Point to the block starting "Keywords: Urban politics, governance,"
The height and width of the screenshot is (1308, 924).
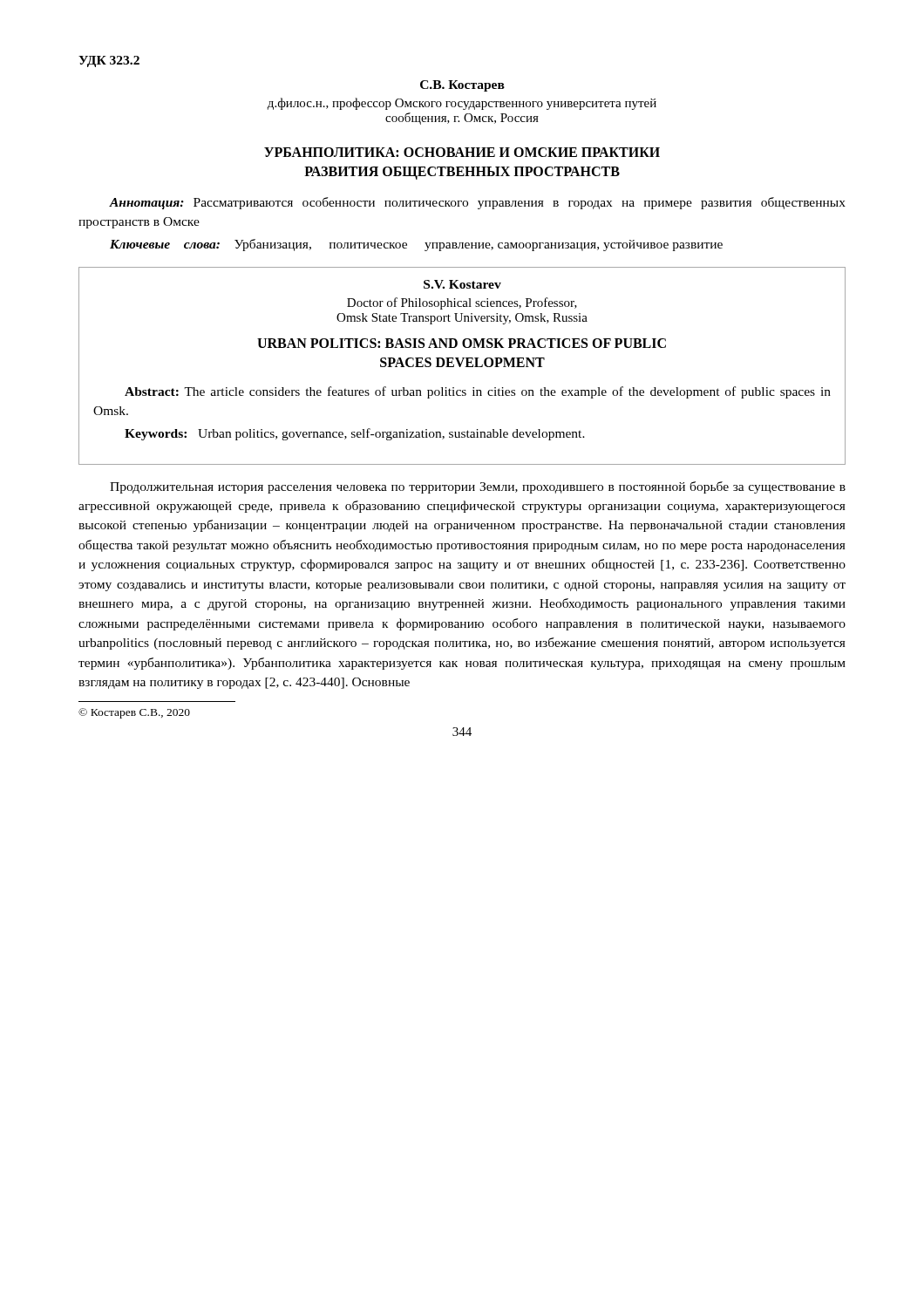[355, 433]
